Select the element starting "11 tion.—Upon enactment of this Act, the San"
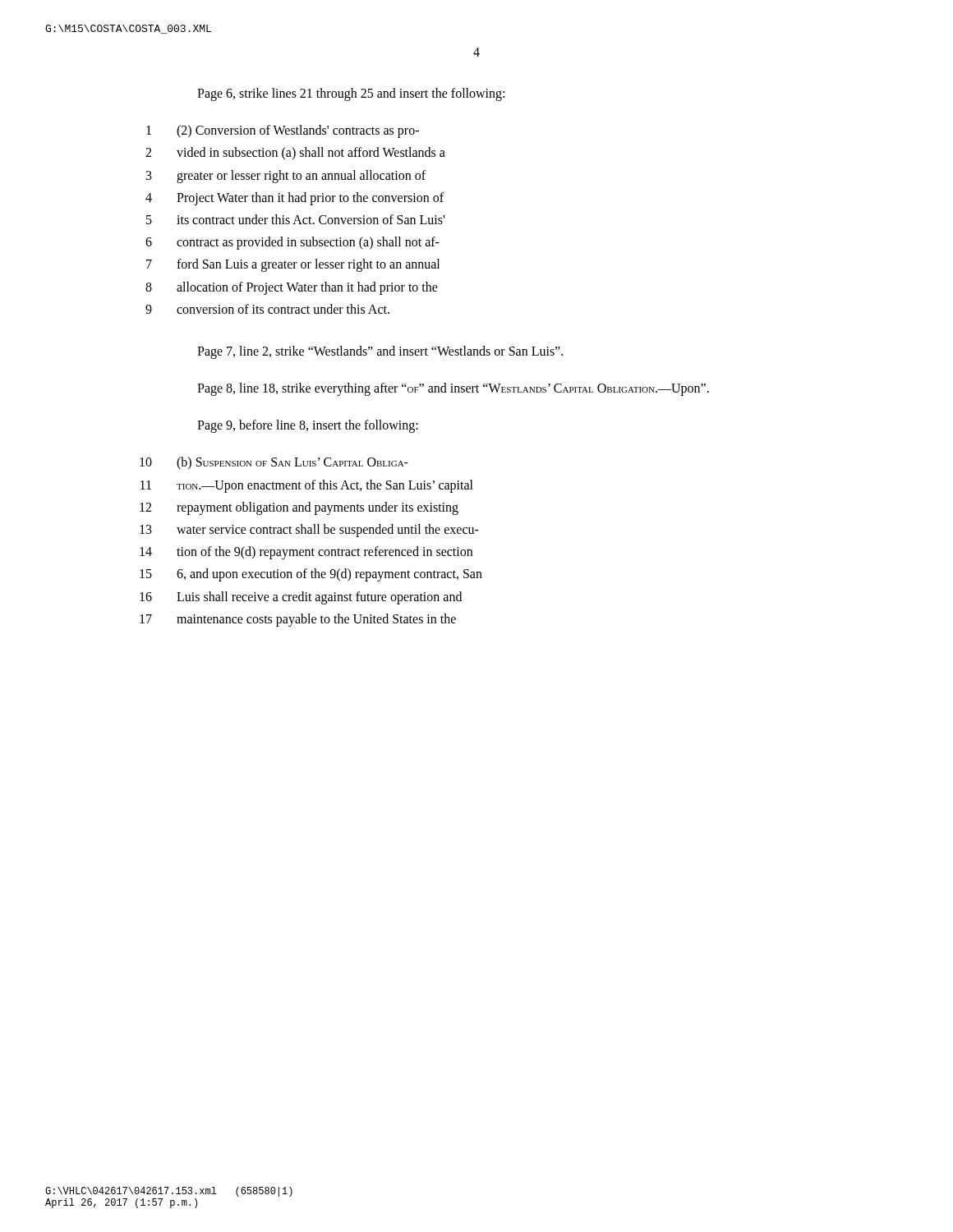The width and height of the screenshot is (953, 1232). 476,485
